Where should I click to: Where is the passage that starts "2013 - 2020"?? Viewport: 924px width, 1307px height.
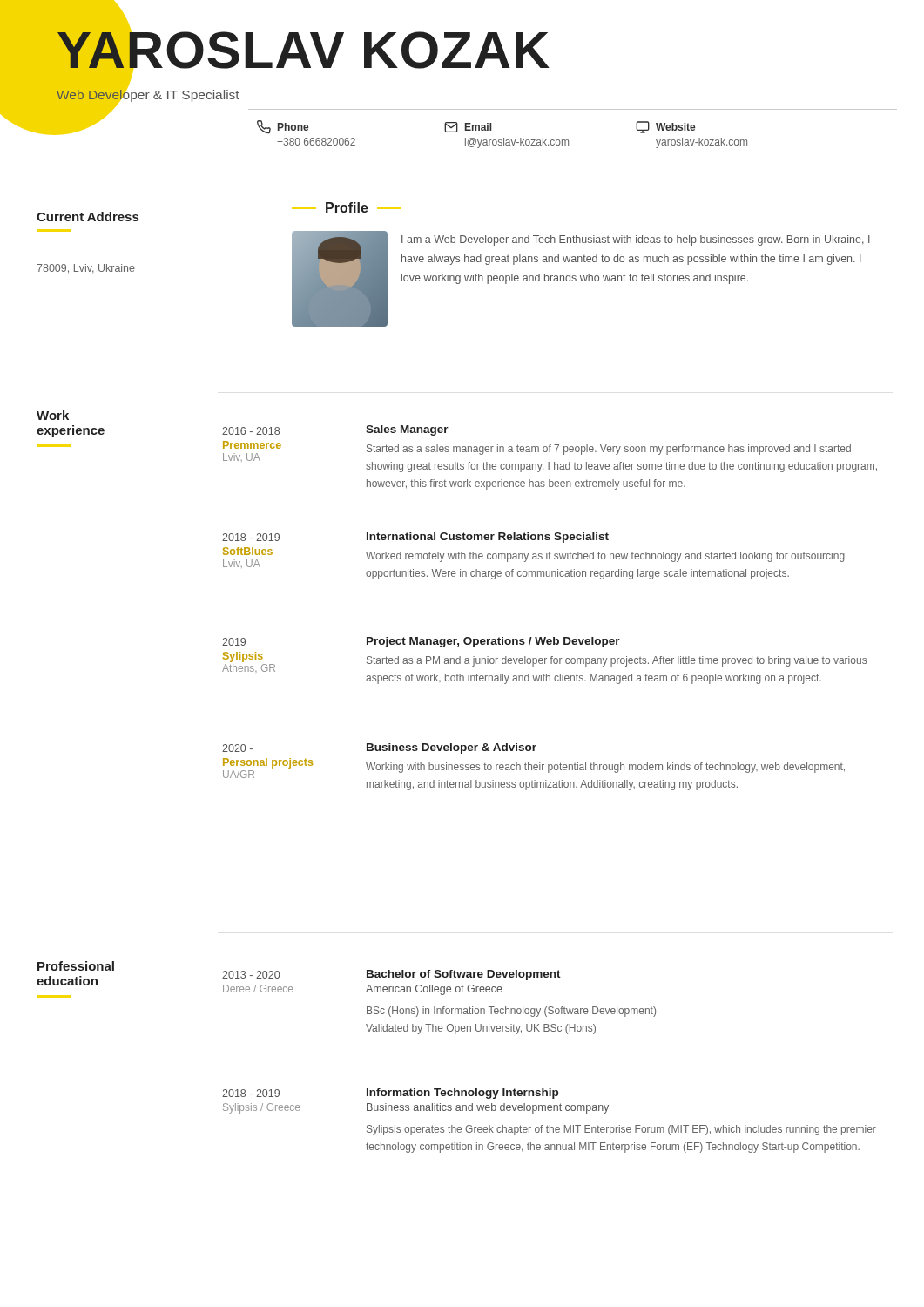click(290, 982)
